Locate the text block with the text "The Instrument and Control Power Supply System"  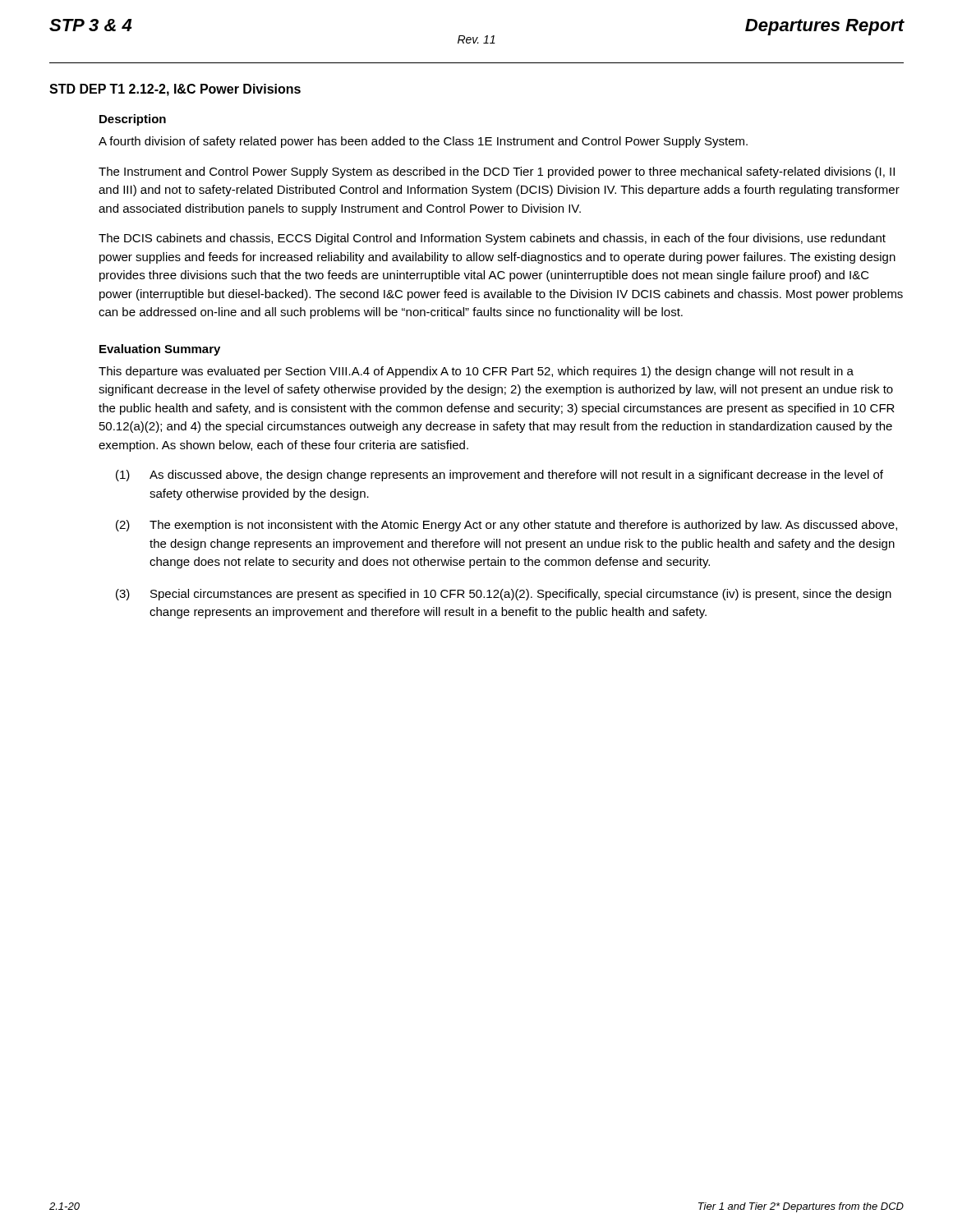coord(499,189)
